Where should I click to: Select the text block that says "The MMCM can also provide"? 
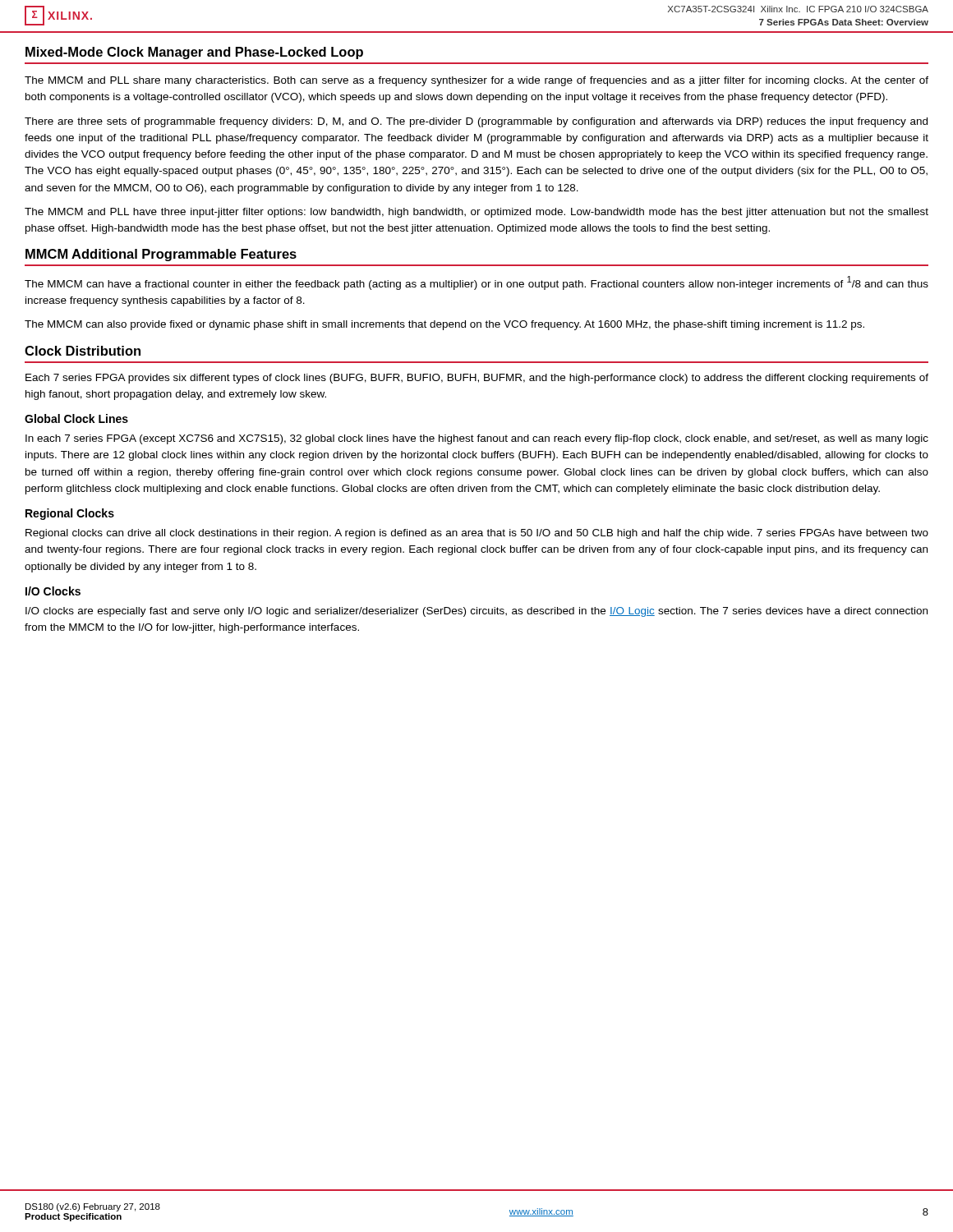click(445, 324)
